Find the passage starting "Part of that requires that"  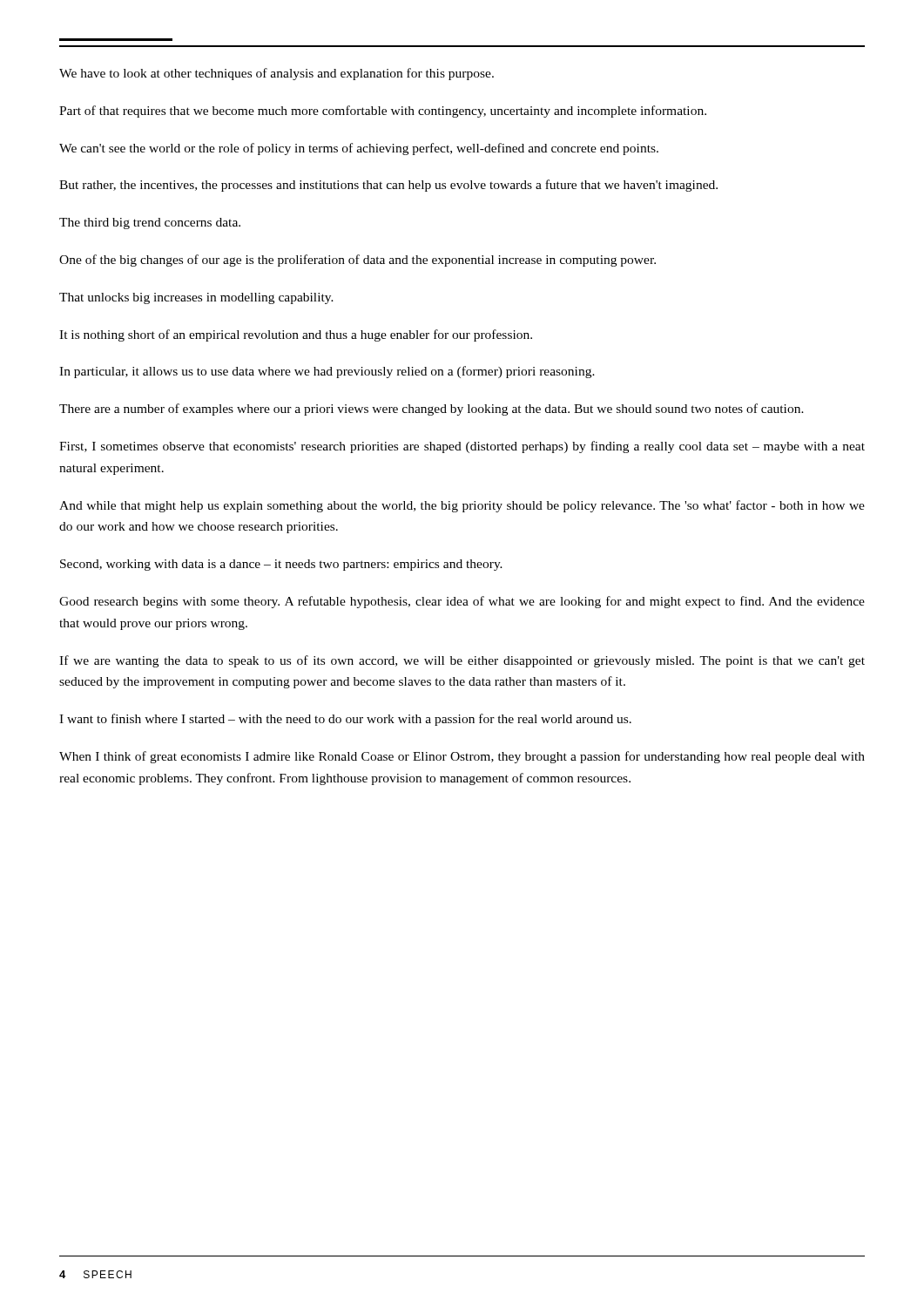tap(383, 110)
